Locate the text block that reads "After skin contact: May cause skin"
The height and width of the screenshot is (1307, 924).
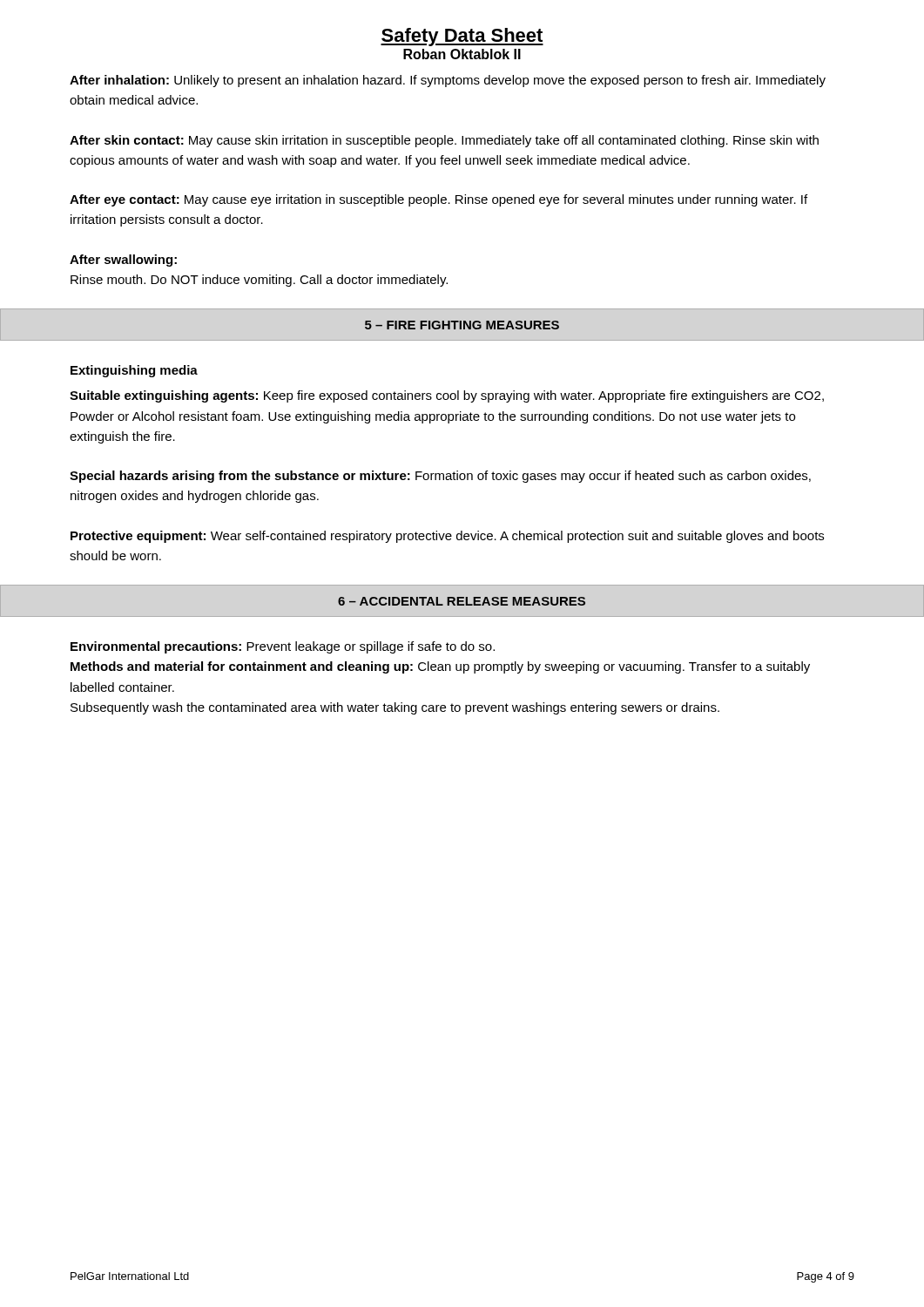[445, 150]
